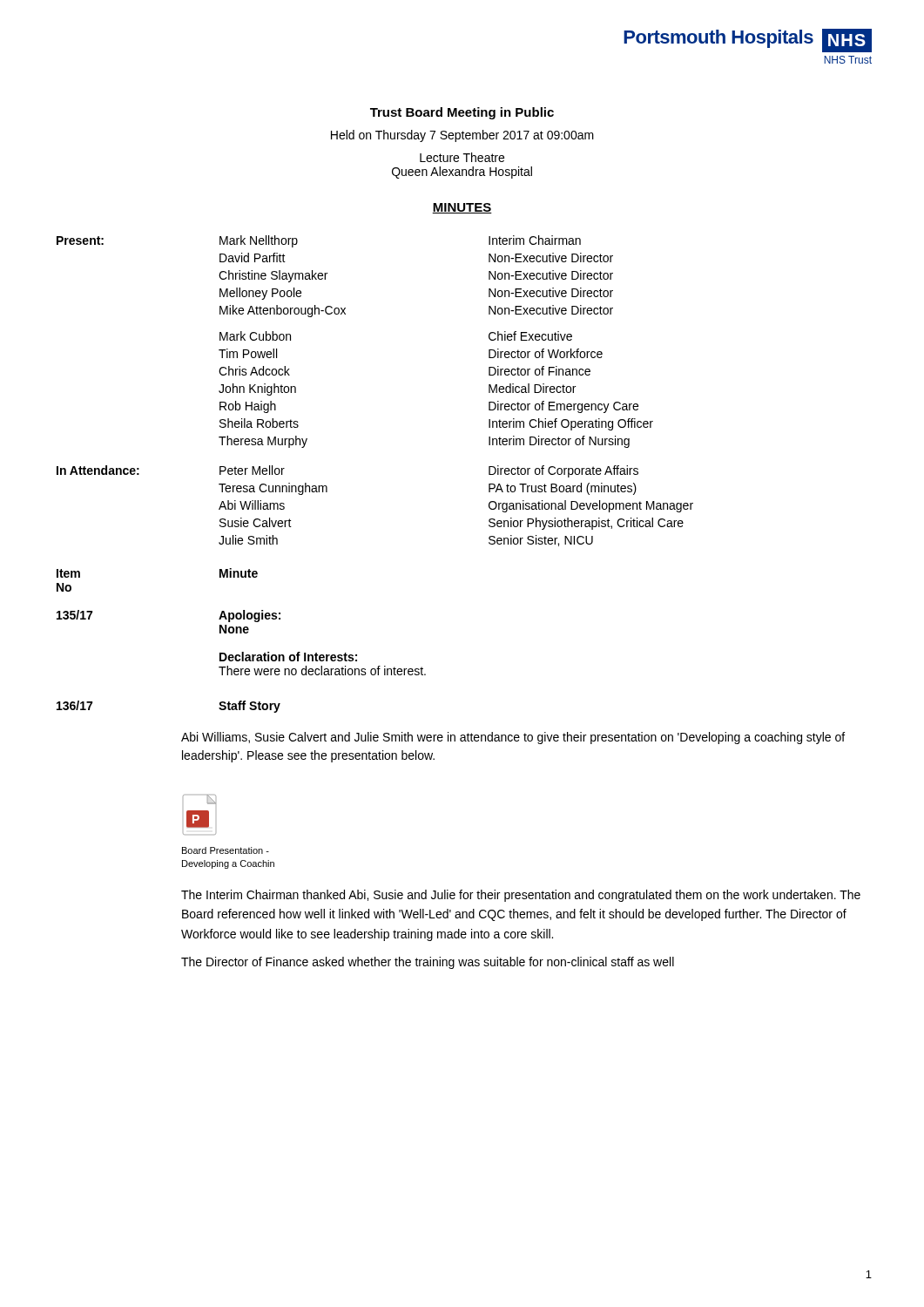Click the passage that begins "Abi Williams, Susie Calvert and Julie"

[x=513, y=746]
